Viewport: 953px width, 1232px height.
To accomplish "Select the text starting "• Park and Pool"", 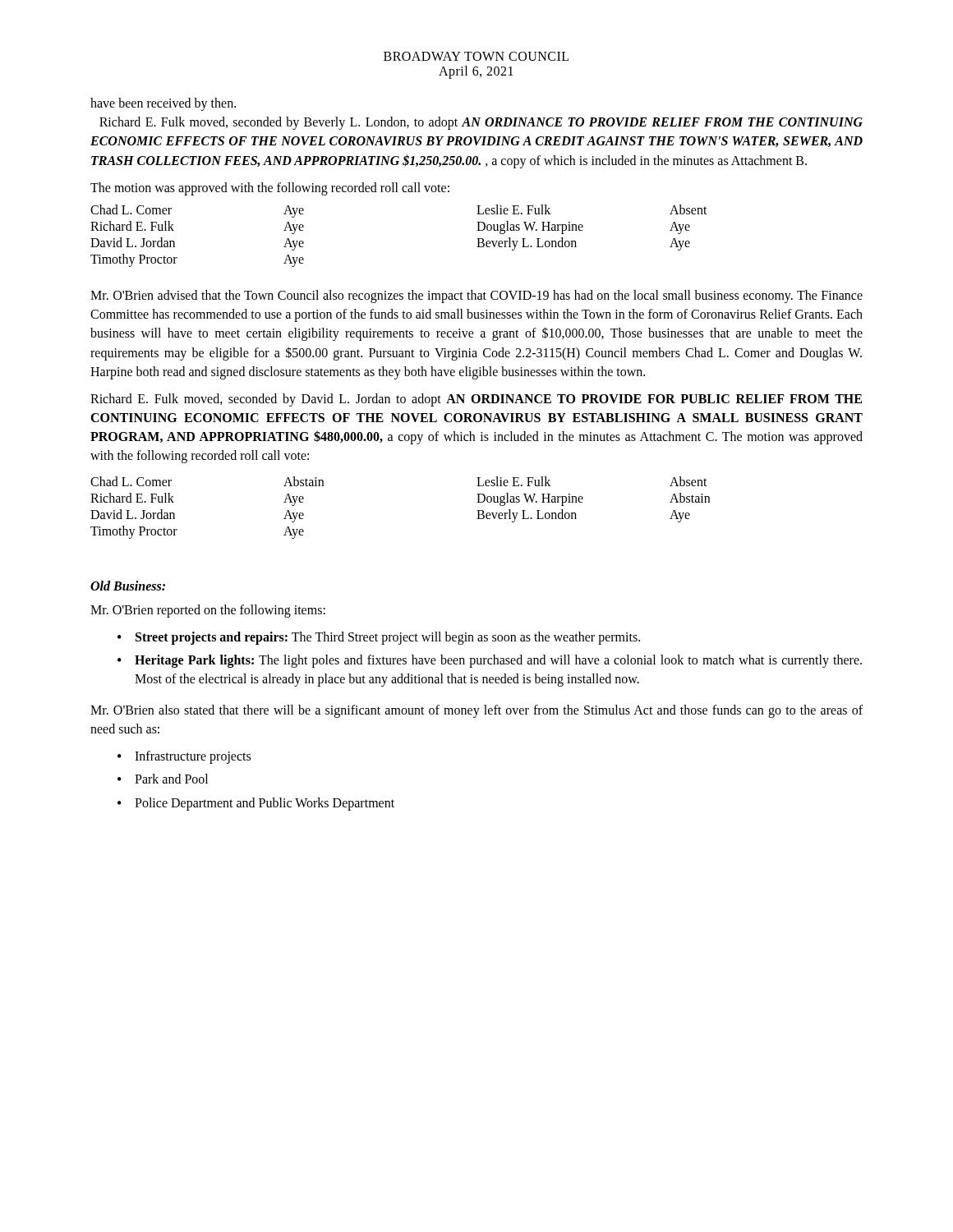I will [x=163, y=779].
